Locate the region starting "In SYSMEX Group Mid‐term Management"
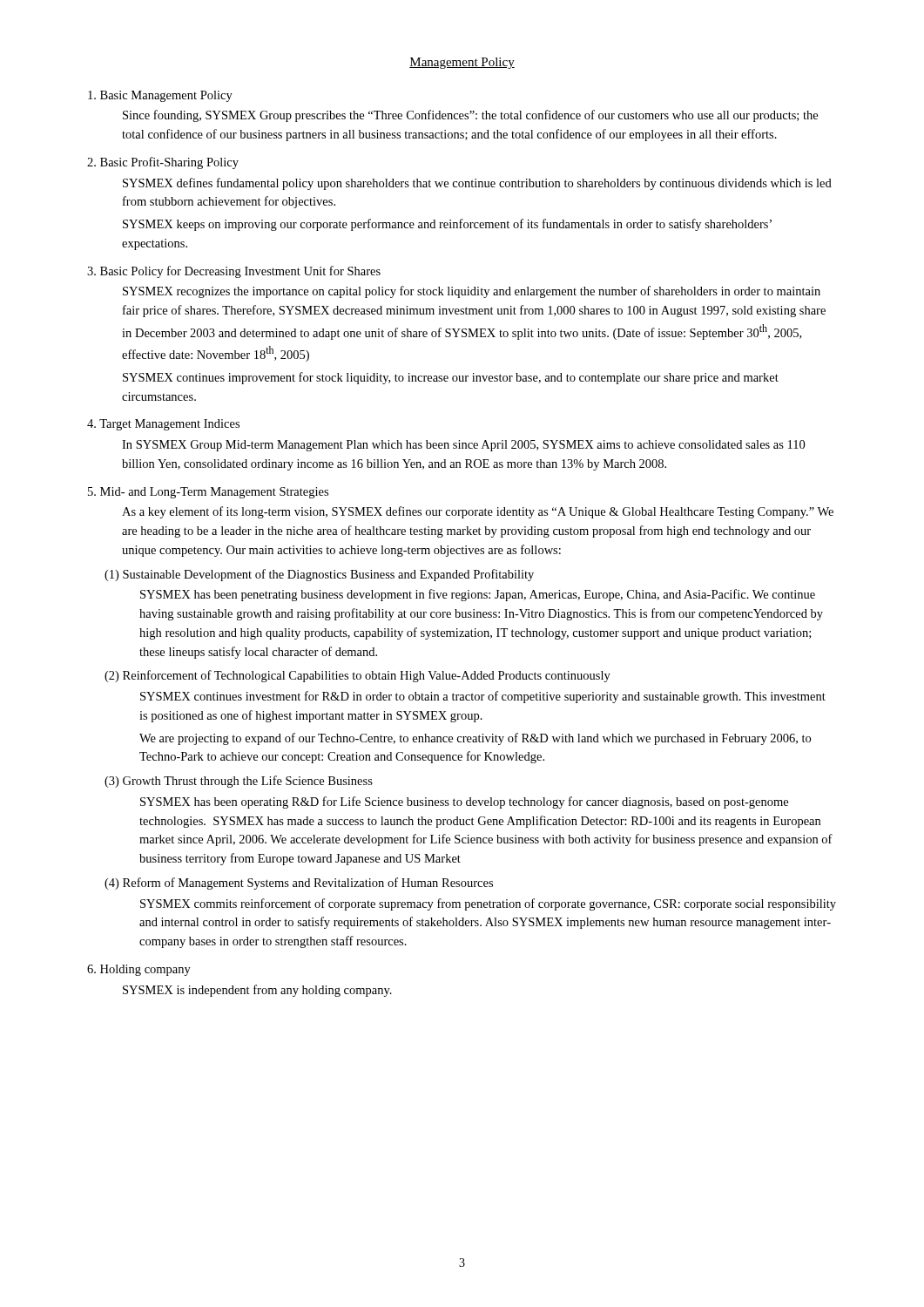This screenshot has height=1307, width=924. (x=479, y=455)
